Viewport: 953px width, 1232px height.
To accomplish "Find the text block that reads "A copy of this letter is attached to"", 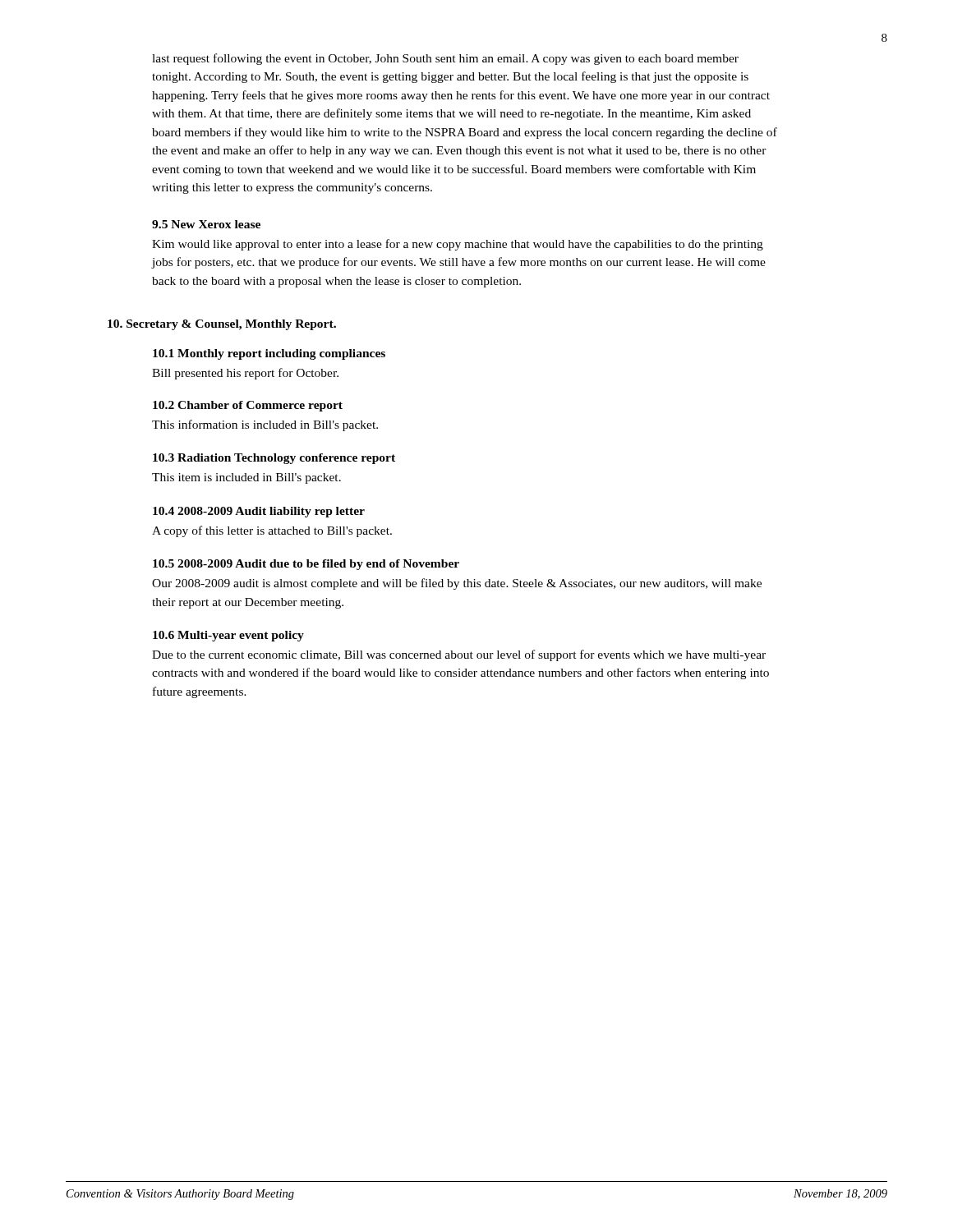I will click(272, 530).
